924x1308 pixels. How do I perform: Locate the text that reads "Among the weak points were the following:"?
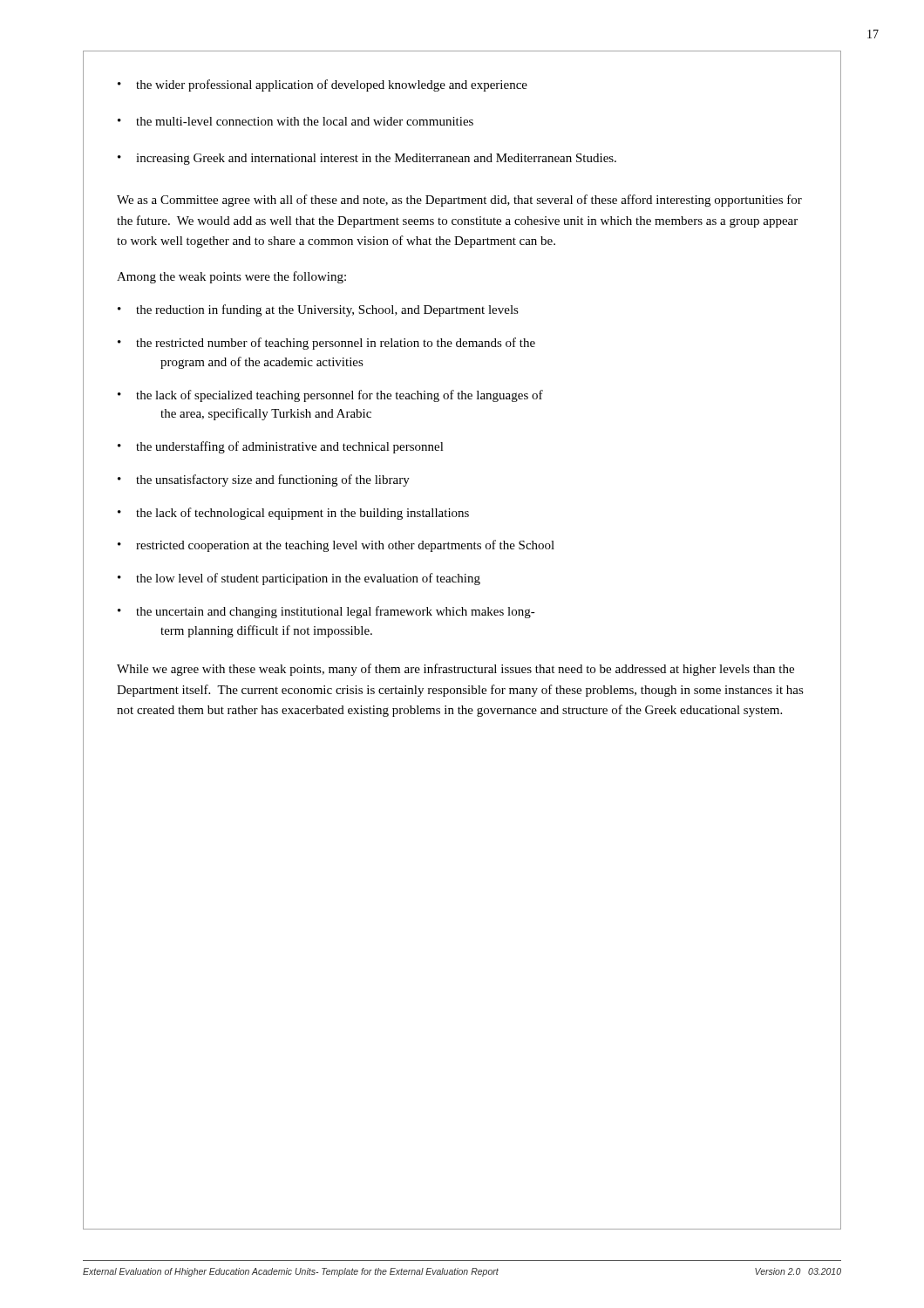pyautogui.click(x=232, y=276)
